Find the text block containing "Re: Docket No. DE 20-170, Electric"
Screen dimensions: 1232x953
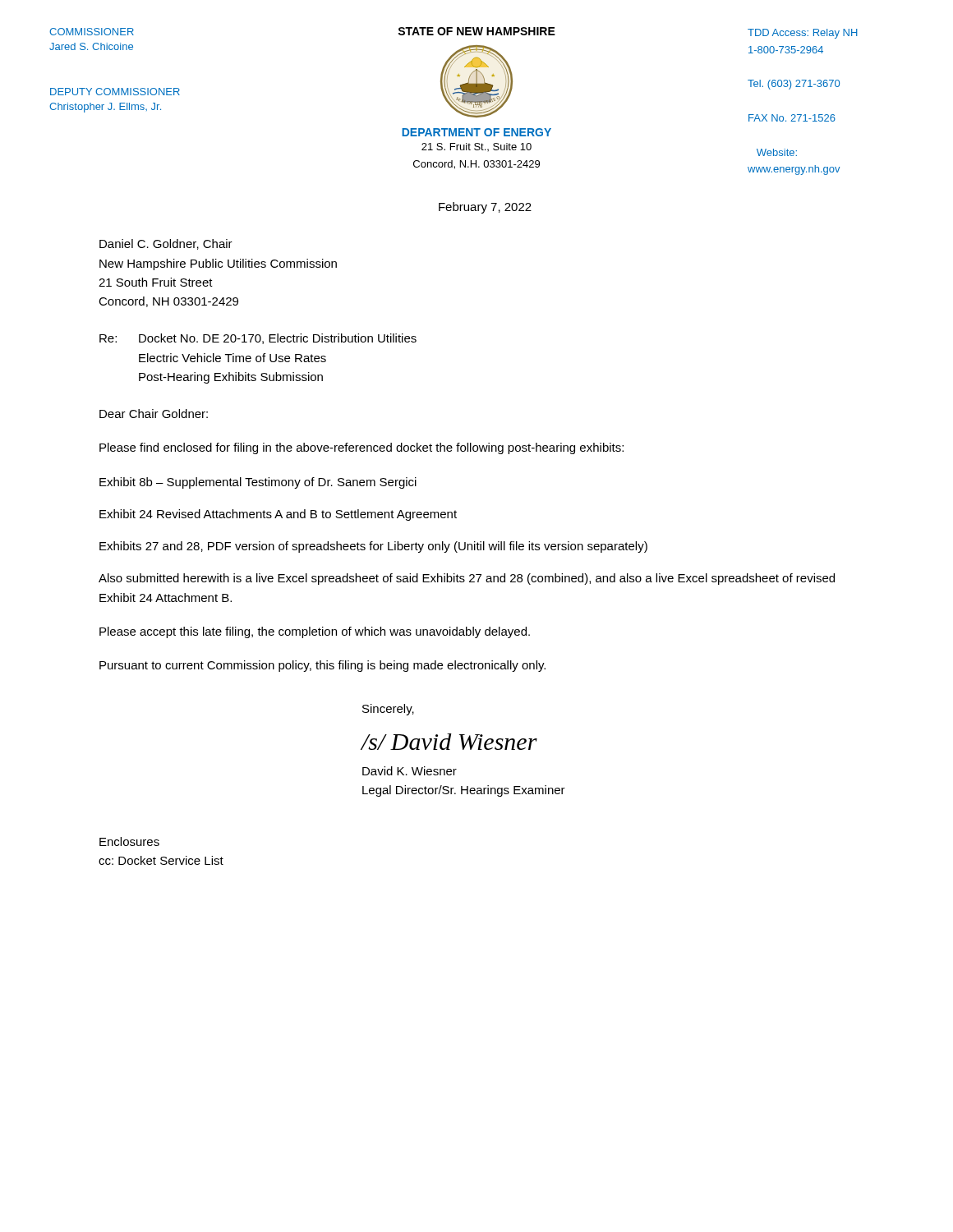pos(258,339)
